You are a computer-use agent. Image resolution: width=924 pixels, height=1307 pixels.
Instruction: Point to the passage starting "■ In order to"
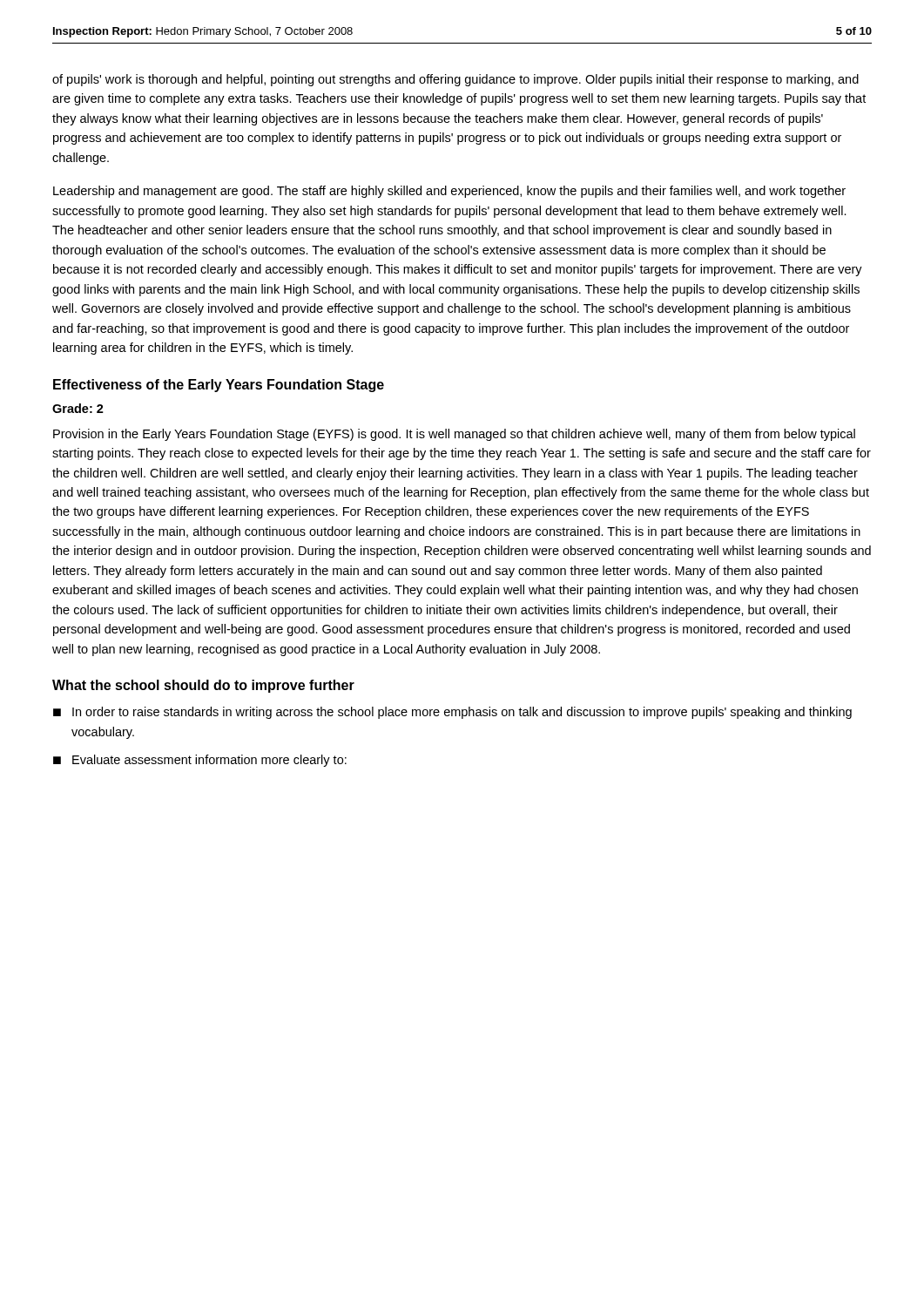[462, 722]
